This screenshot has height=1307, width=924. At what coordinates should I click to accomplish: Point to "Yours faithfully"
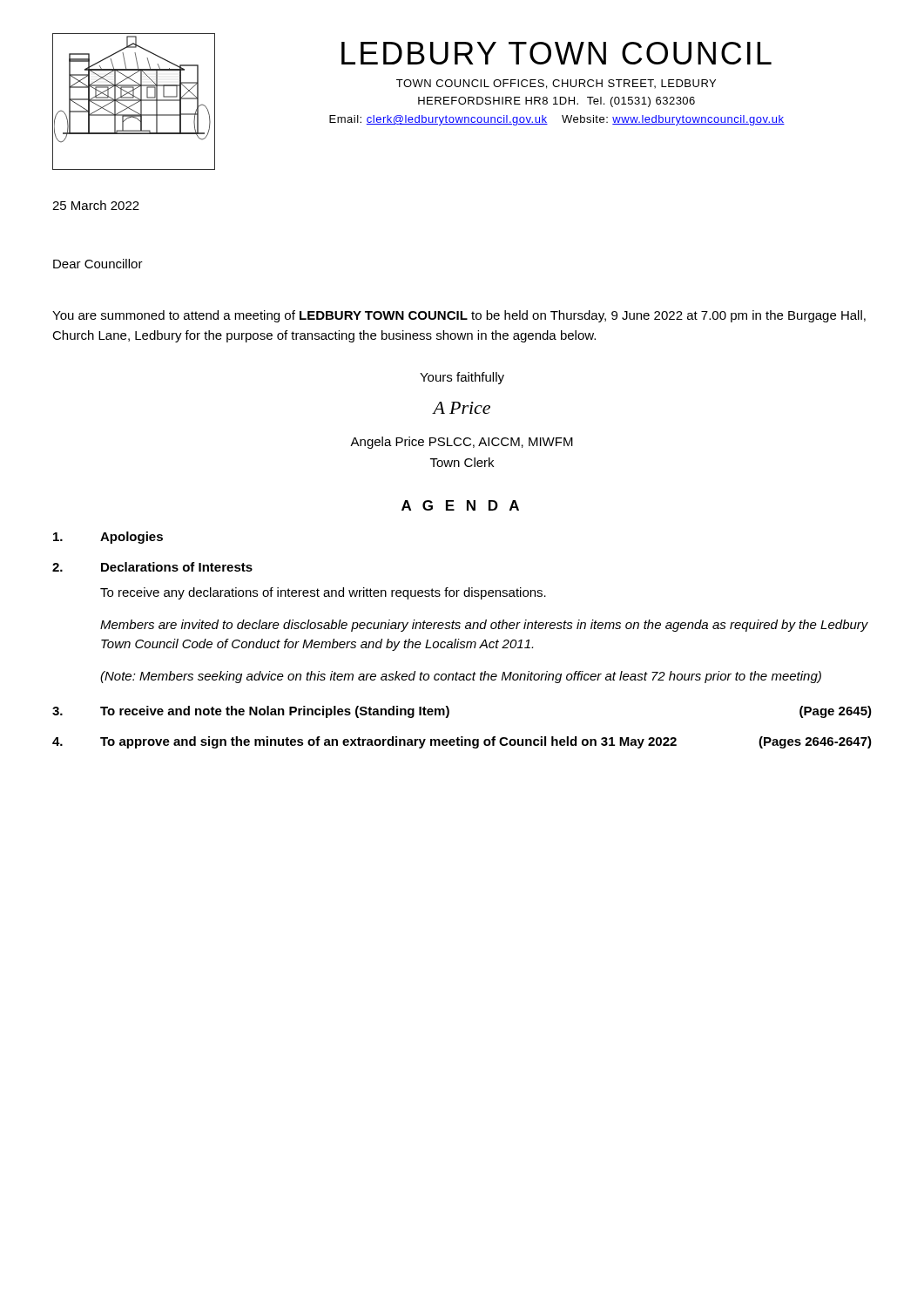[x=462, y=377]
